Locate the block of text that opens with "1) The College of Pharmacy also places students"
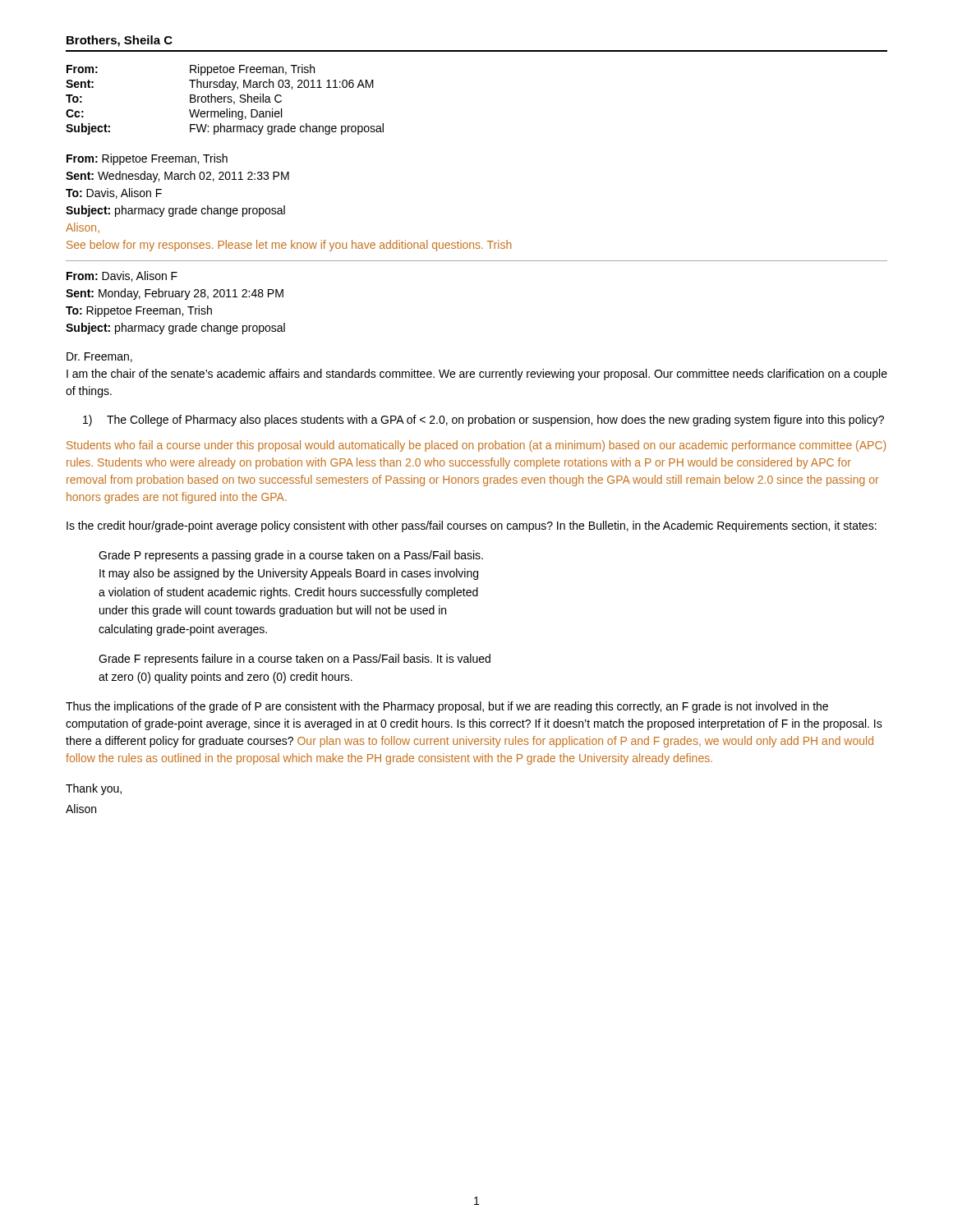The width and height of the screenshot is (953, 1232). (x=476, y=420)
